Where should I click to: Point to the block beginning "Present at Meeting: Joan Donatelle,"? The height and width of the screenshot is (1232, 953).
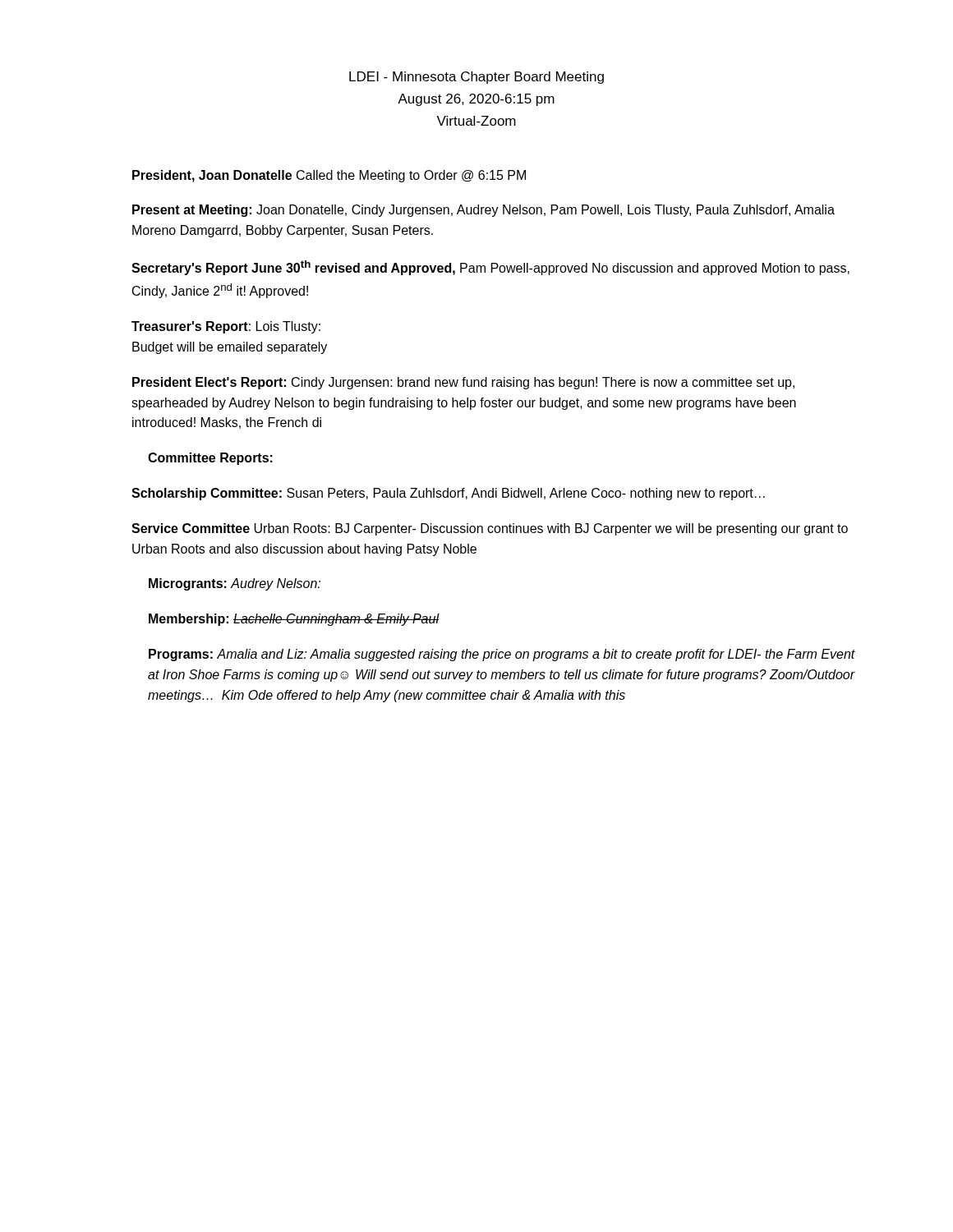483,220
